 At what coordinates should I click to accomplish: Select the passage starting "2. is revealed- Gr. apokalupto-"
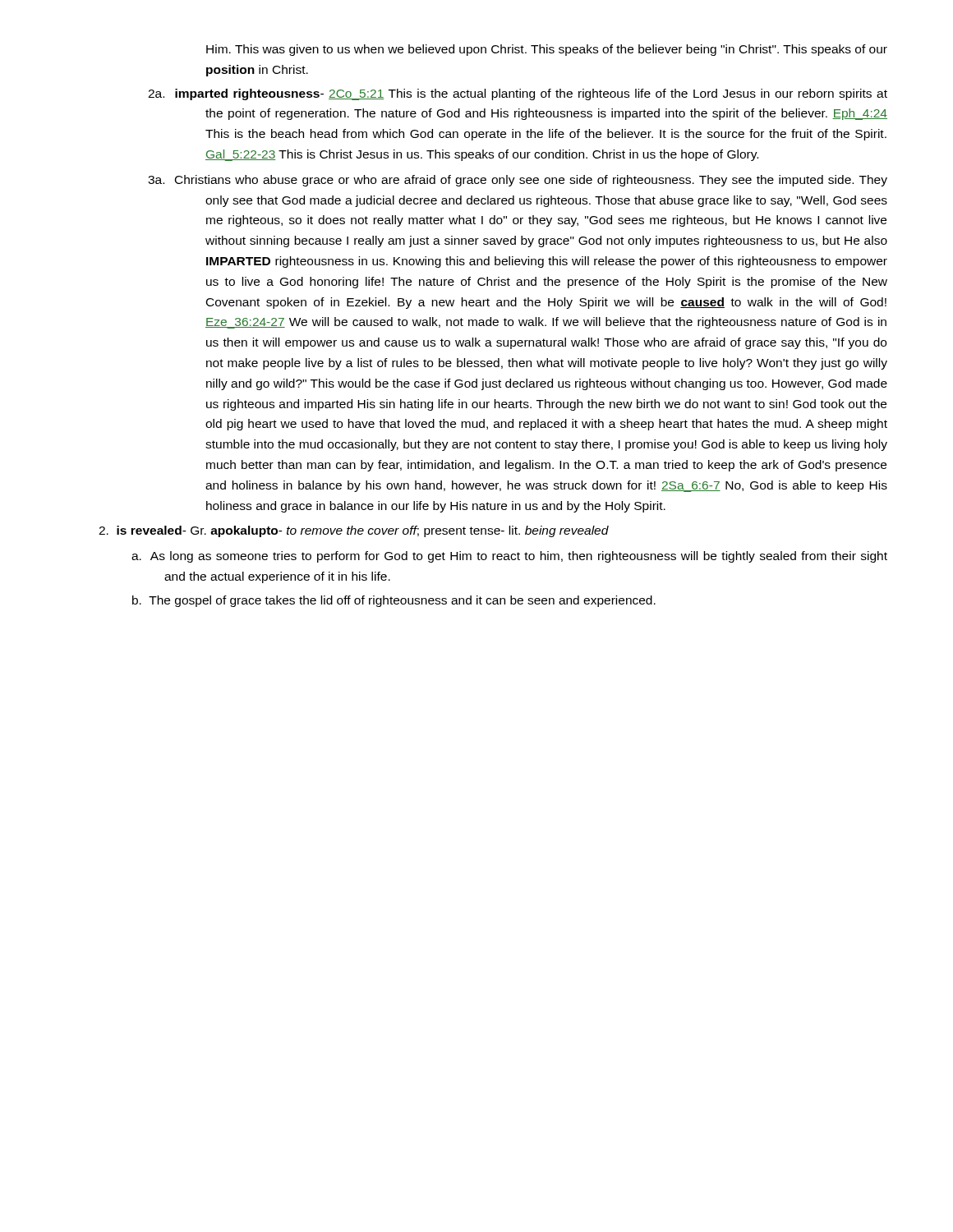pos(493,531)
